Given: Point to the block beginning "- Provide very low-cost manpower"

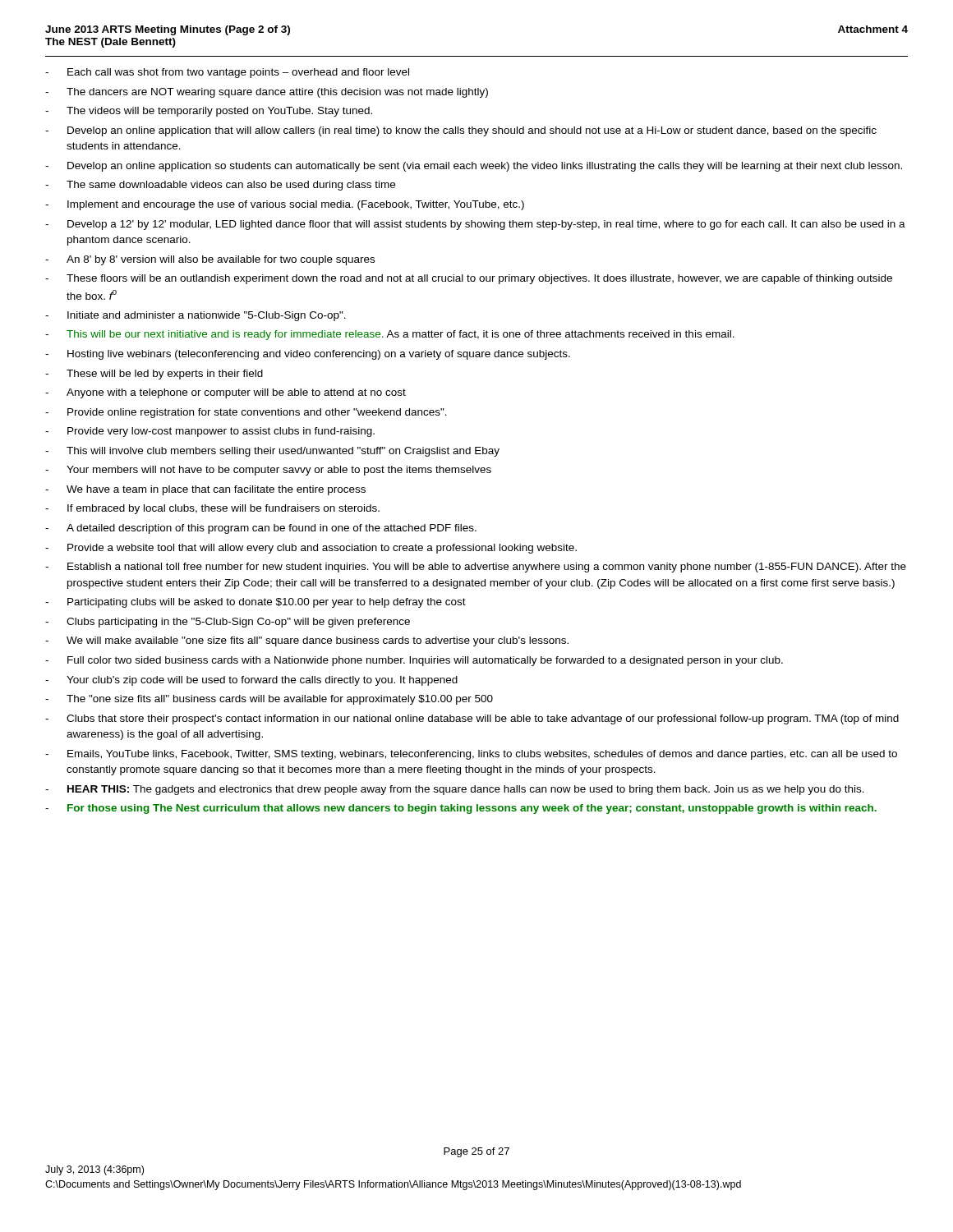Looking at the screenshot, I should pos(210,432).
